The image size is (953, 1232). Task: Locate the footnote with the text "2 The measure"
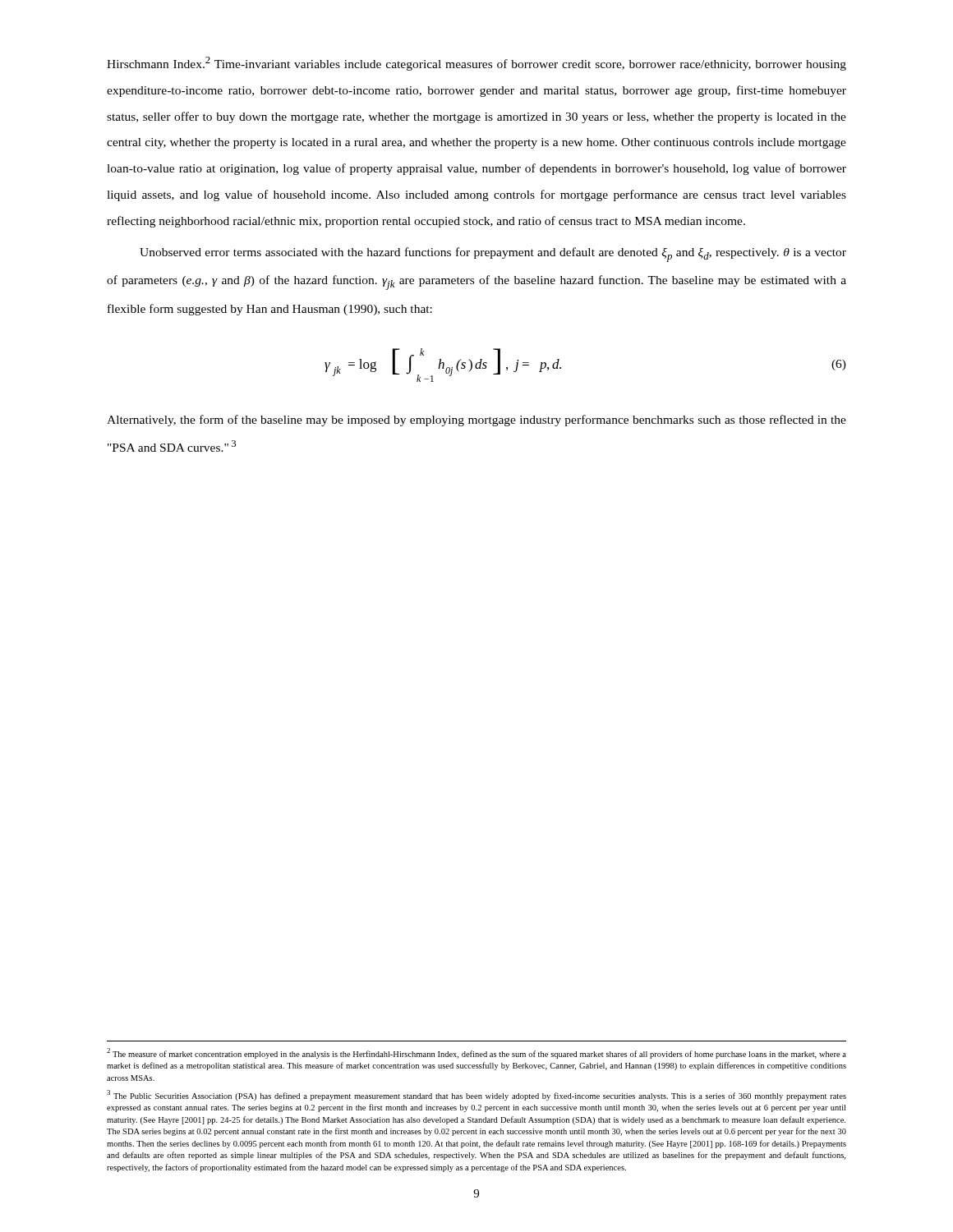pos(476,1064)
